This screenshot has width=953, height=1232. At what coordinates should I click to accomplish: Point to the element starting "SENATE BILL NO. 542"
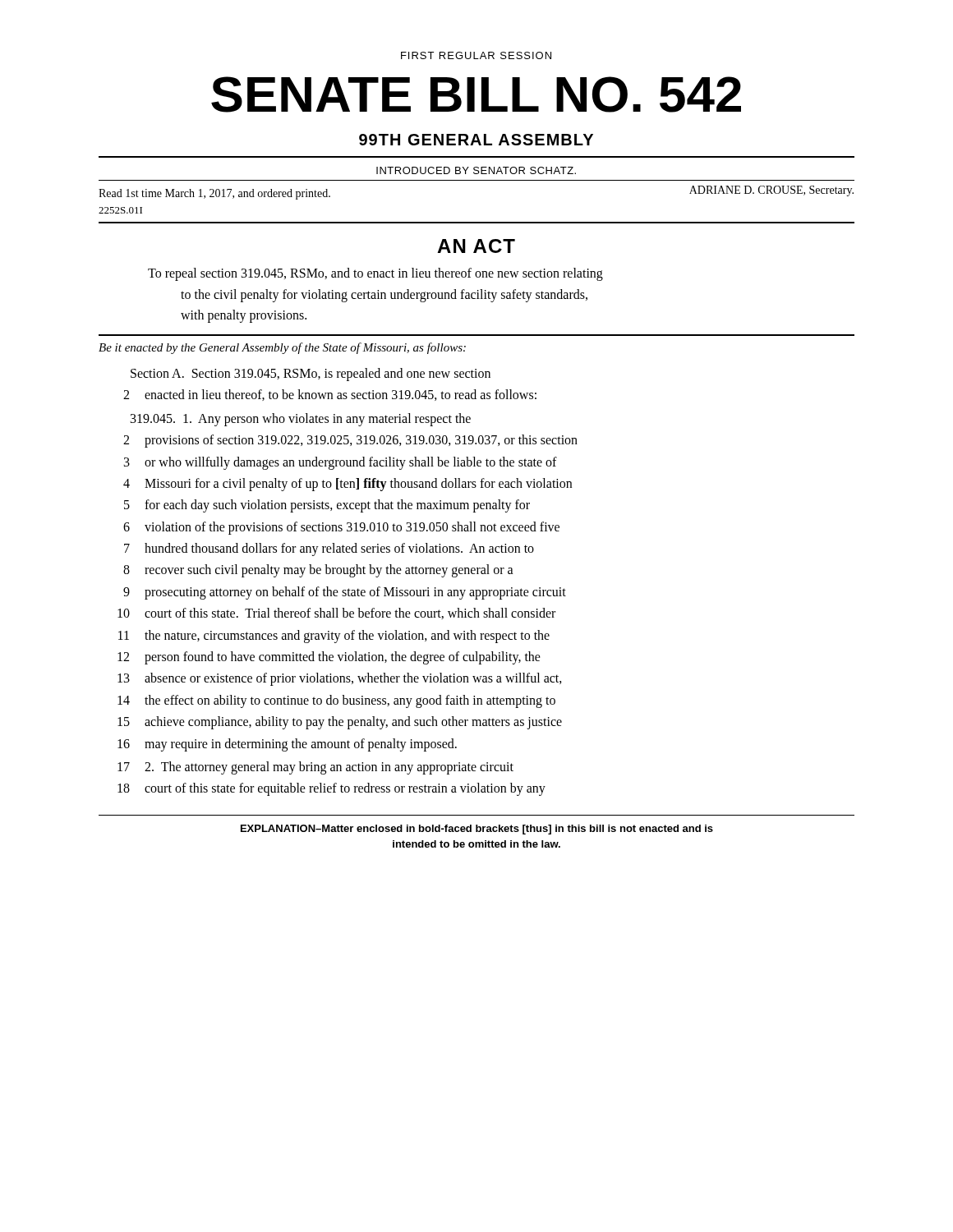(476, 94)
